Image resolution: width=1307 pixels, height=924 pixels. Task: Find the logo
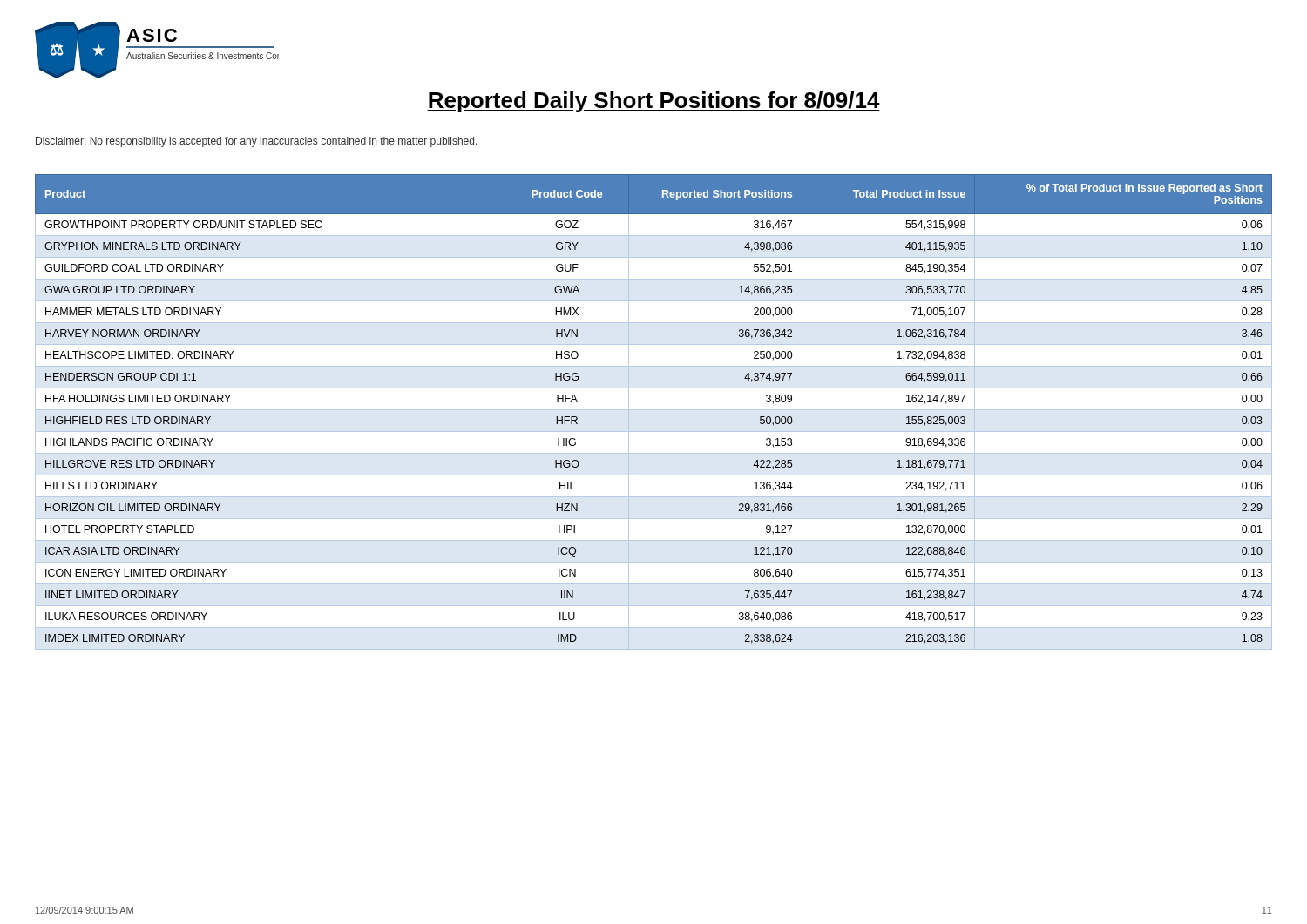654,50
